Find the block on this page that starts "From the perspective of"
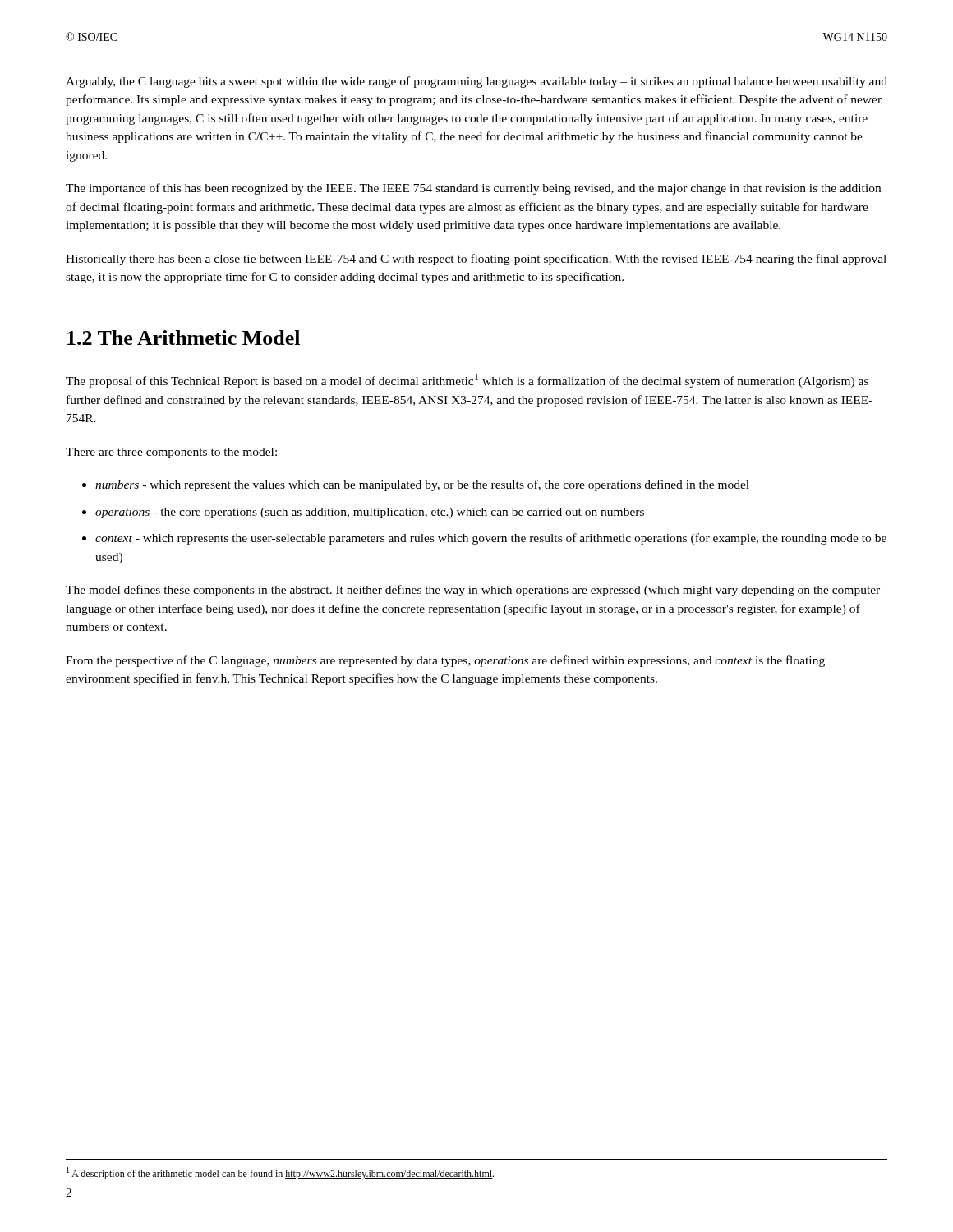The image size is (953, 1232). (x=445, y=669)
